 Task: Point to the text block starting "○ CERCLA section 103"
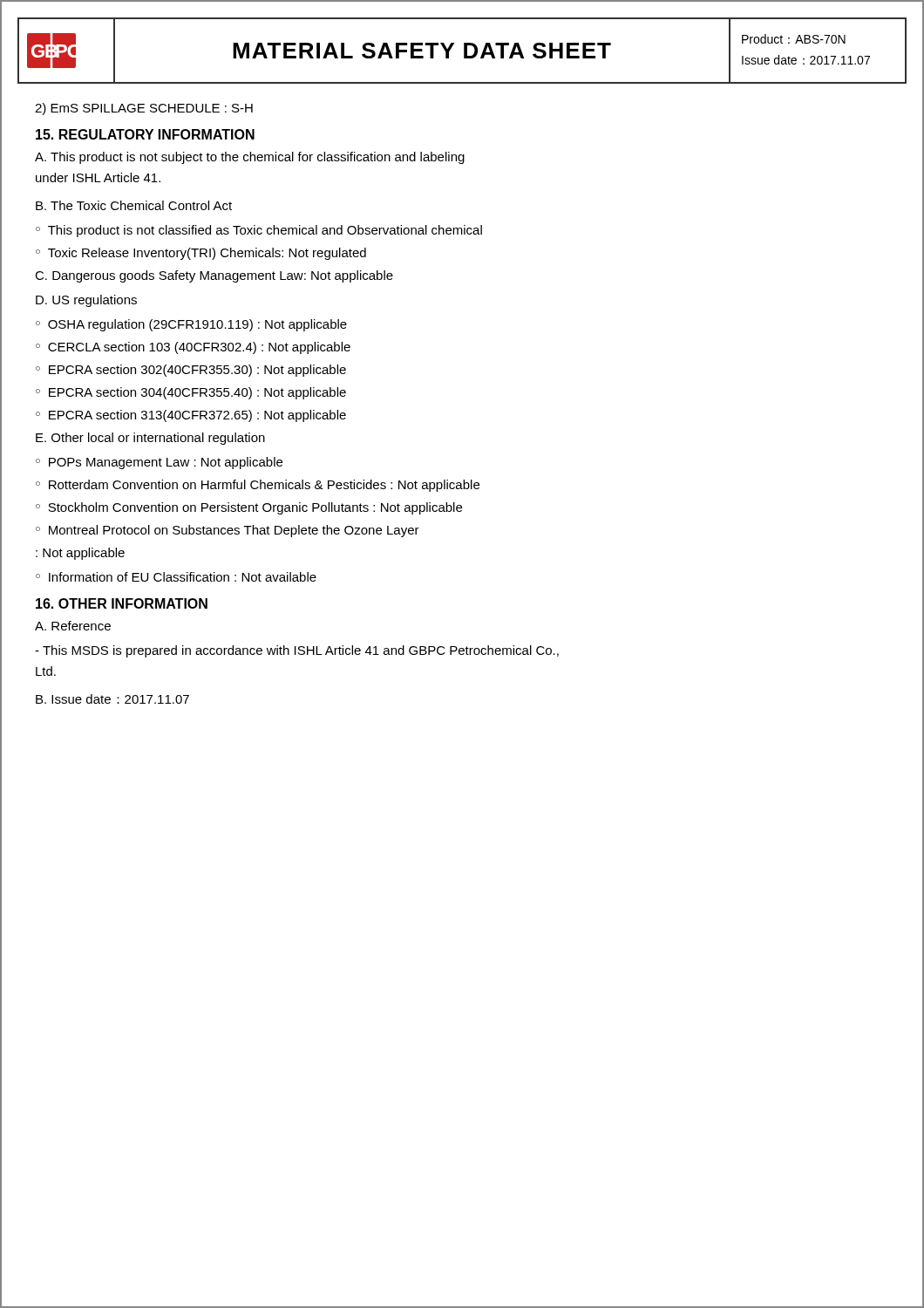[193, 347]
